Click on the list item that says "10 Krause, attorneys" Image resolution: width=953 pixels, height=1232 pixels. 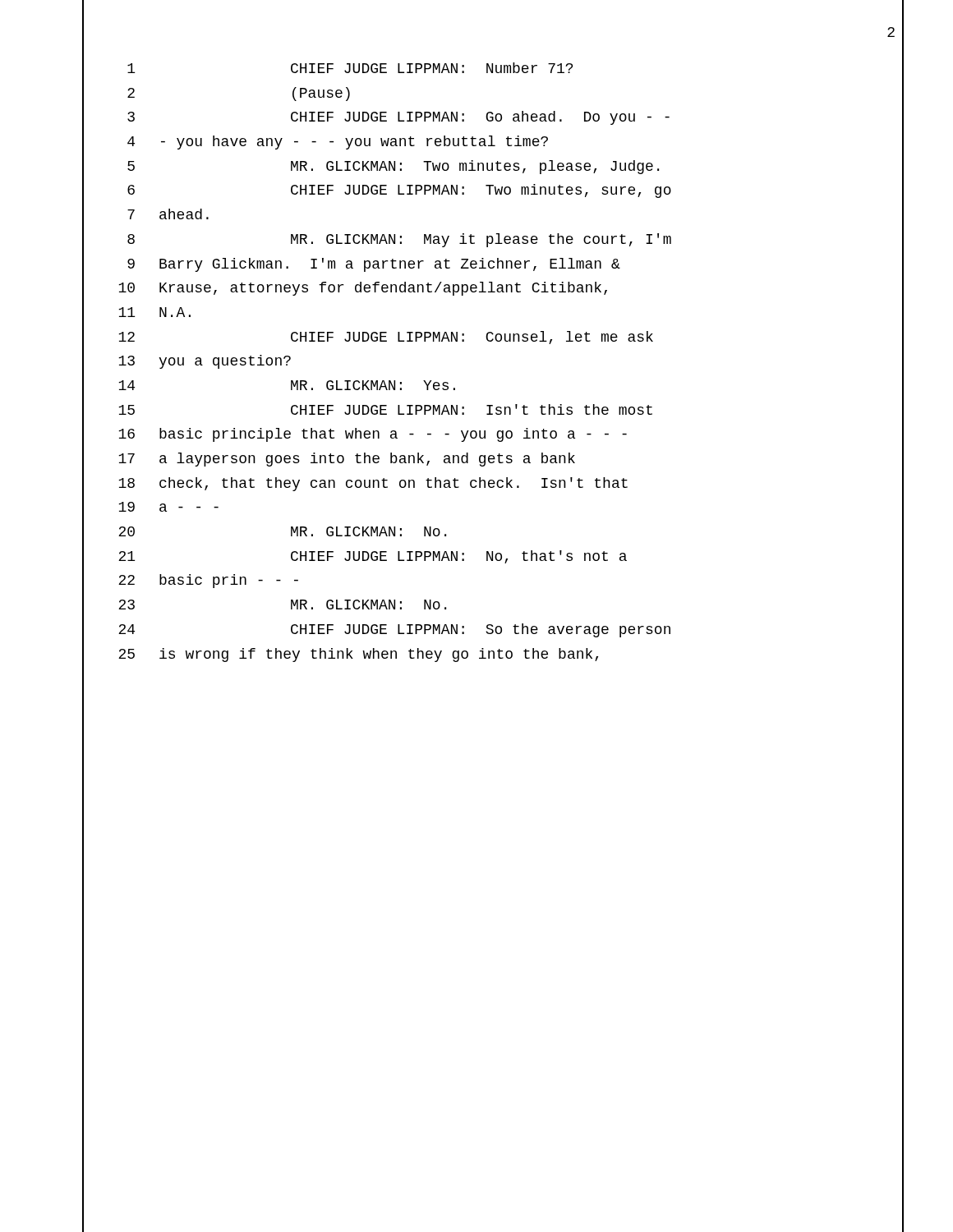tap(493, 289)
